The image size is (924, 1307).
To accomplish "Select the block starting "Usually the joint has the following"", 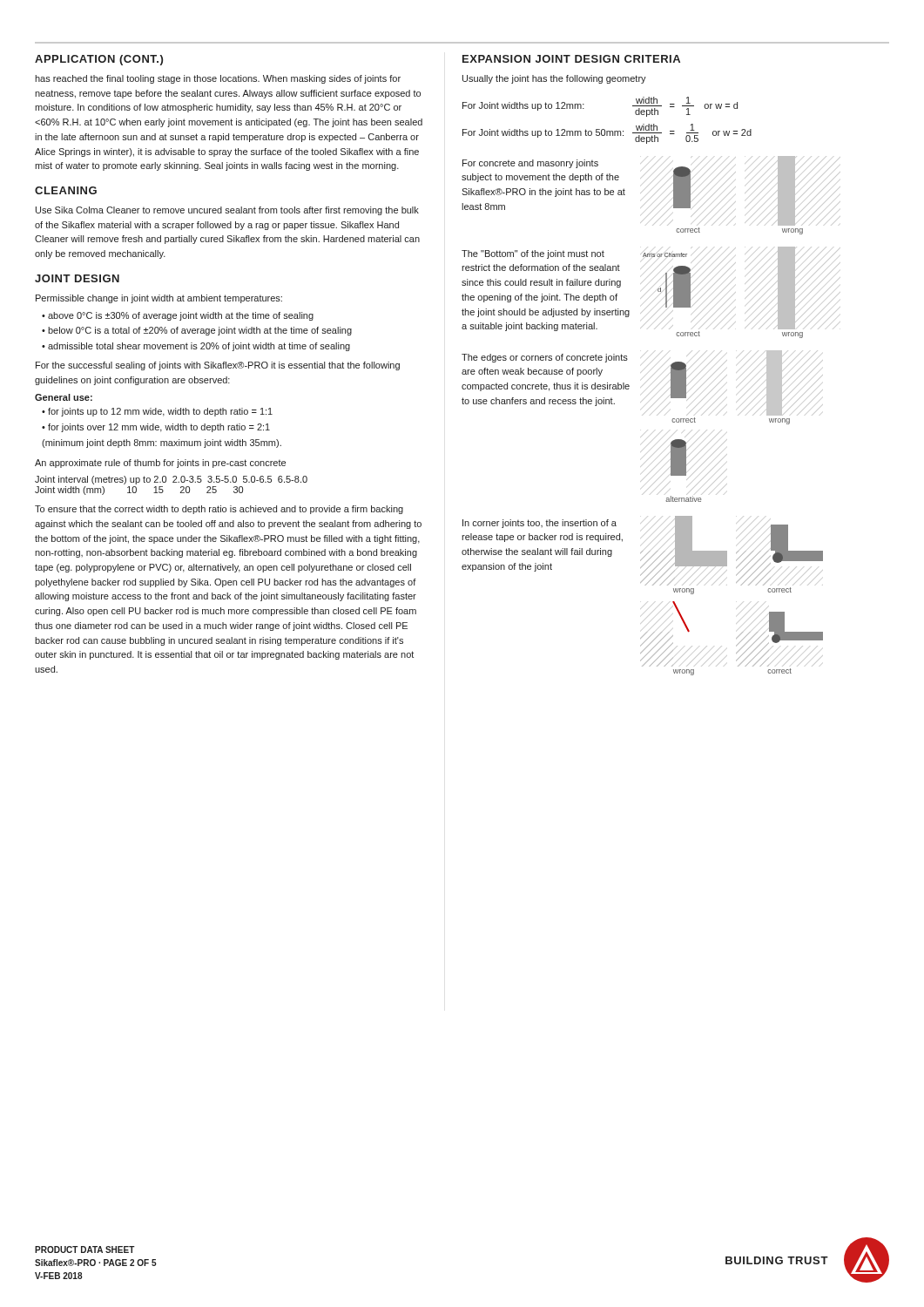I will click(x=554, y=78).
